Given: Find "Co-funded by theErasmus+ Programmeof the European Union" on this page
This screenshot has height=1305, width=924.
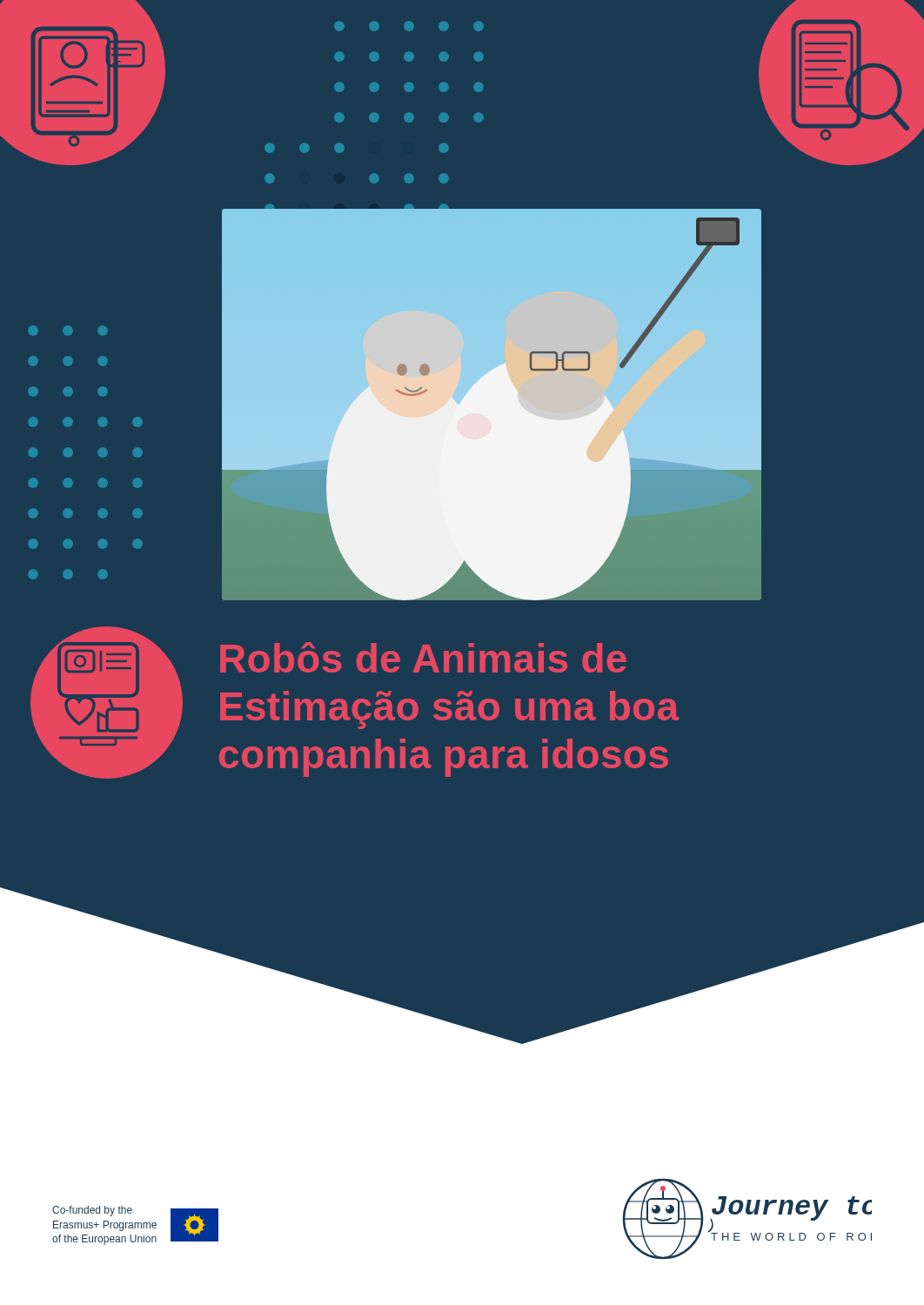Looking at the screenshot, I should click(x=105, y=1225).
